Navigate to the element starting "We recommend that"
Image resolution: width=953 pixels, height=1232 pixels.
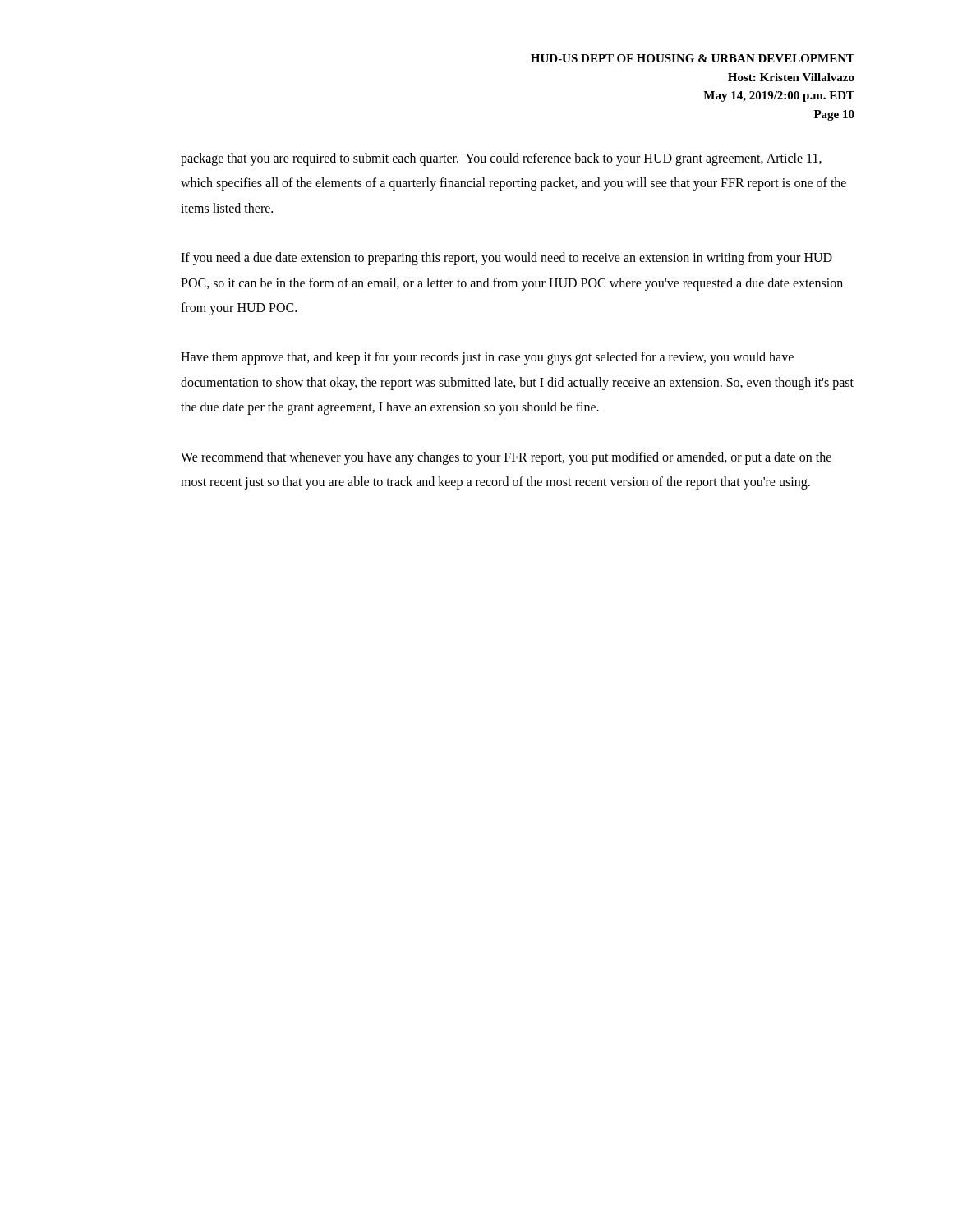[x=506, y=469]
